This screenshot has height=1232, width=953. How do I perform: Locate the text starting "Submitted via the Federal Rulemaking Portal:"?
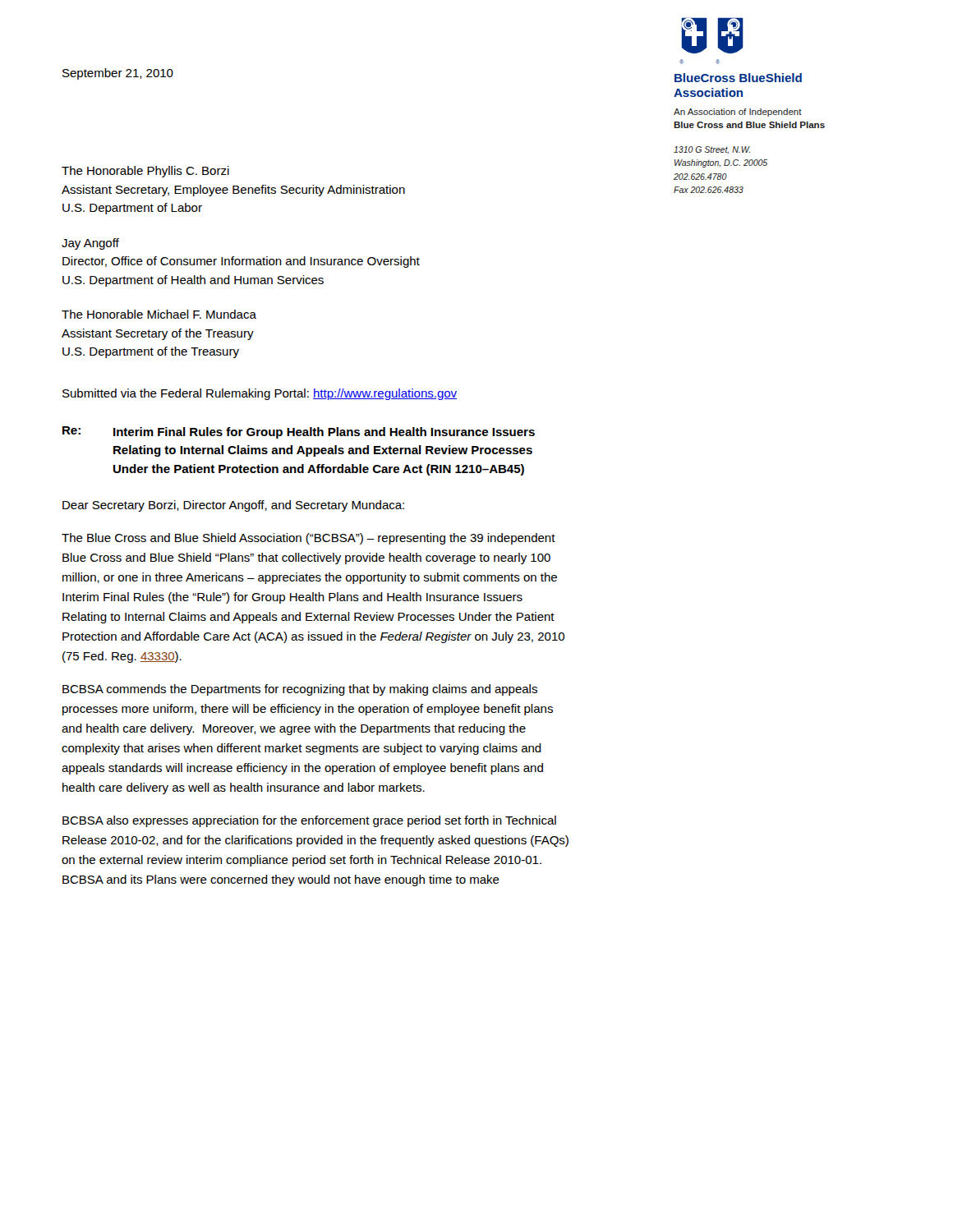point(259,393)
